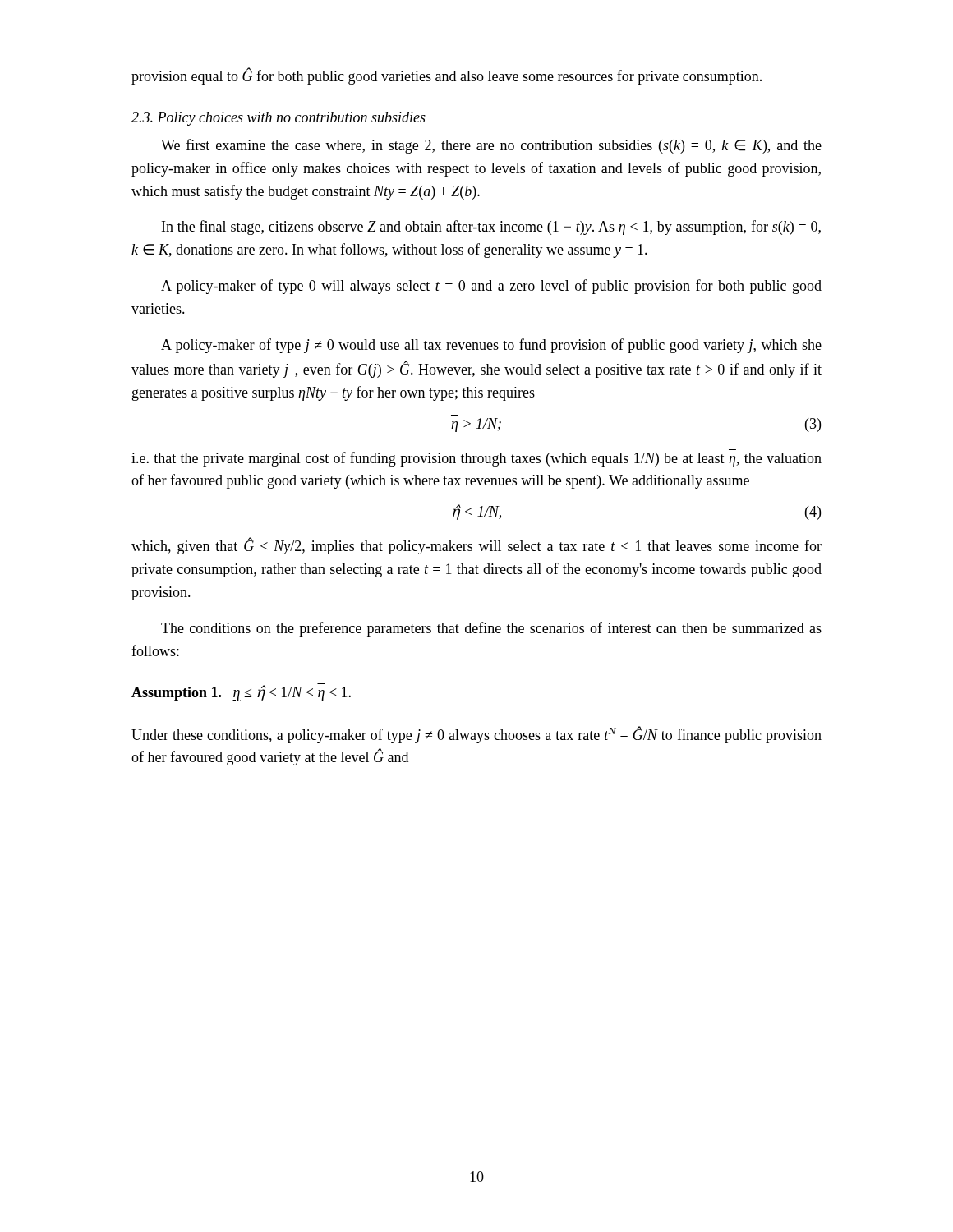Select the block starting "provision equal to Ĝ for"
This screenshot has width=953, height=1232.
[x=476, y=77]
